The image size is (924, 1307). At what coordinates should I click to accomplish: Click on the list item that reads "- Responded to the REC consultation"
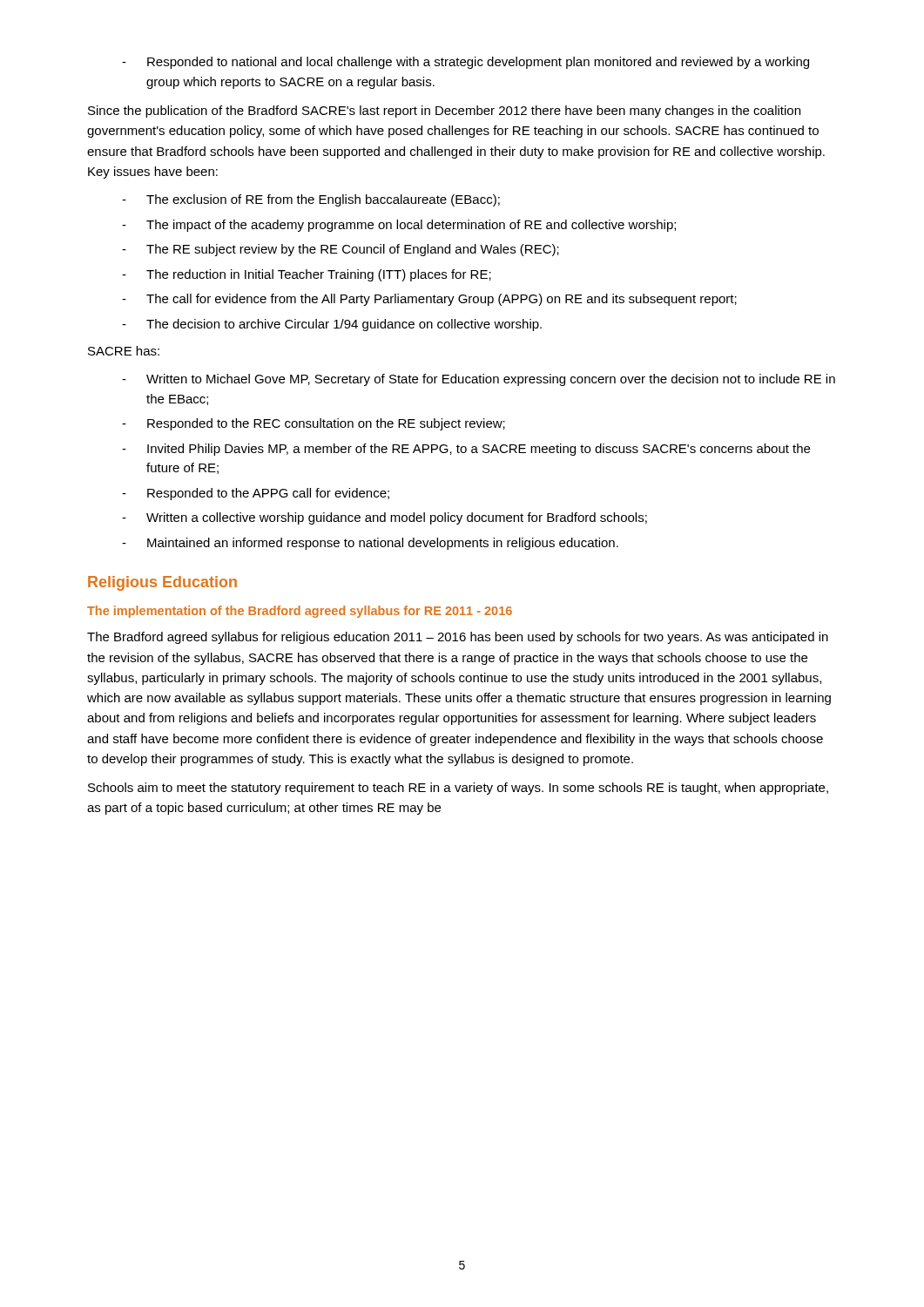pos(462,424)
